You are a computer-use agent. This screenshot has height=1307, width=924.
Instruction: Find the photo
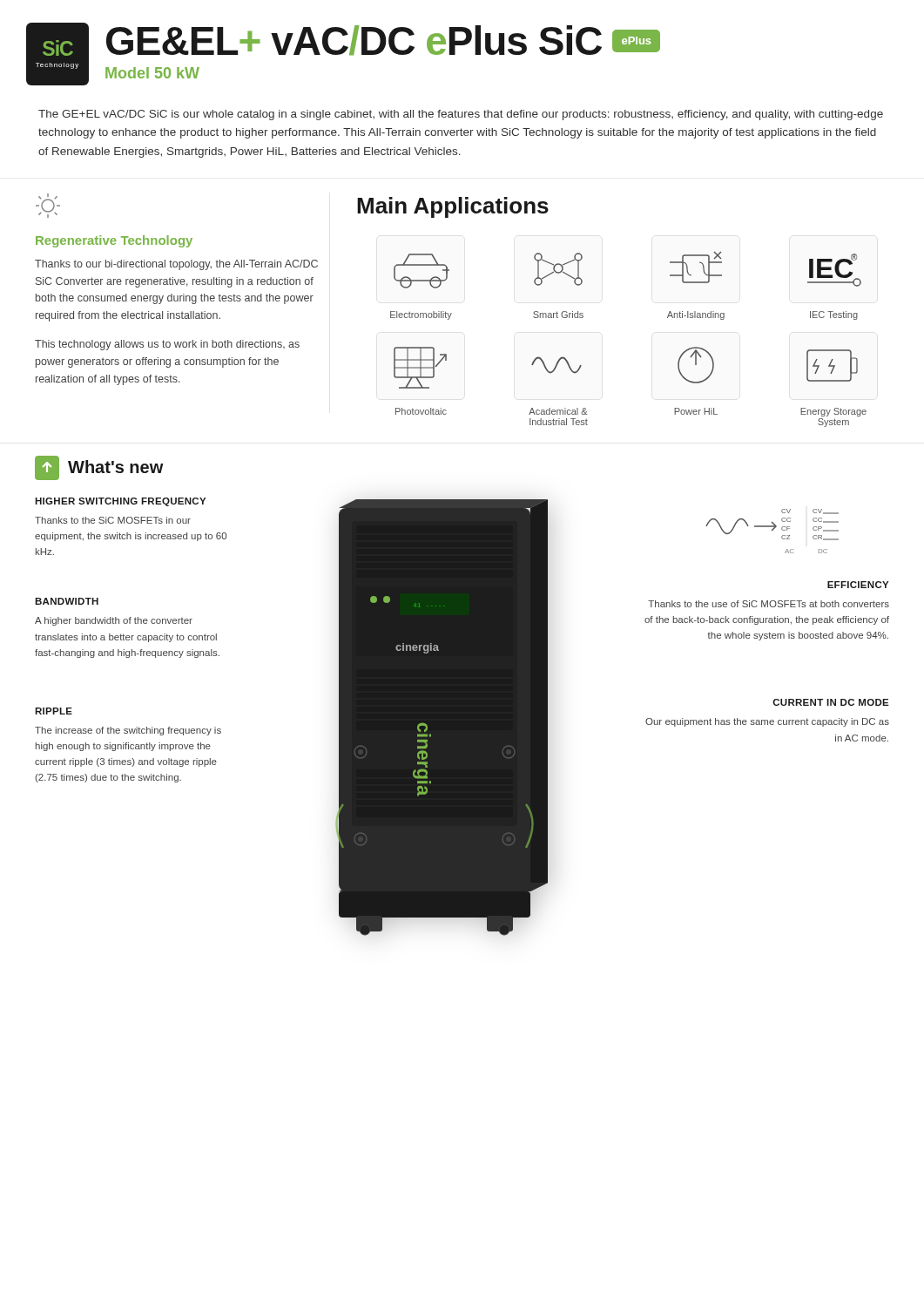click(434, 721)
